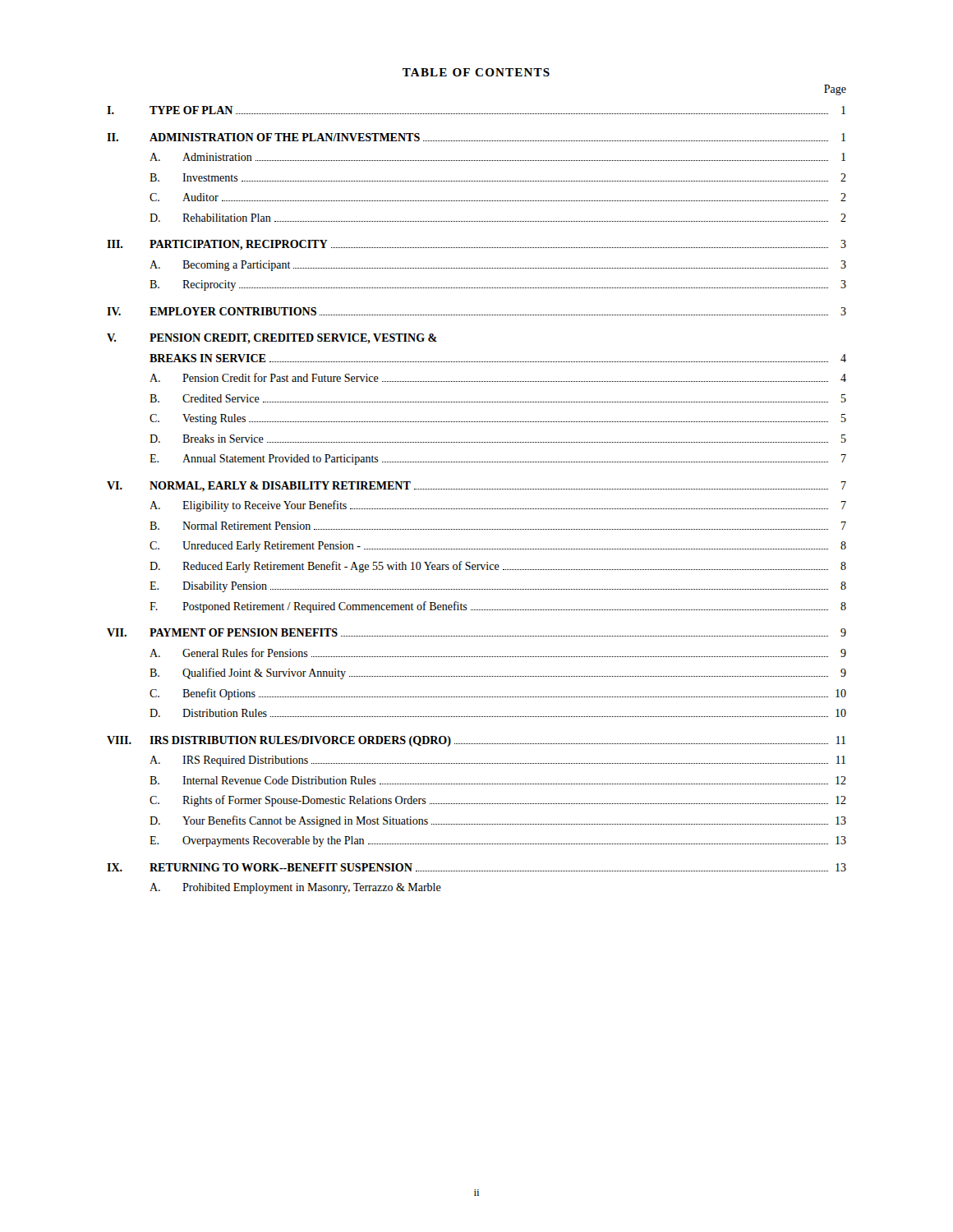Click on the list item that reads "E. Annual Statement Provided"

[498, 459]
